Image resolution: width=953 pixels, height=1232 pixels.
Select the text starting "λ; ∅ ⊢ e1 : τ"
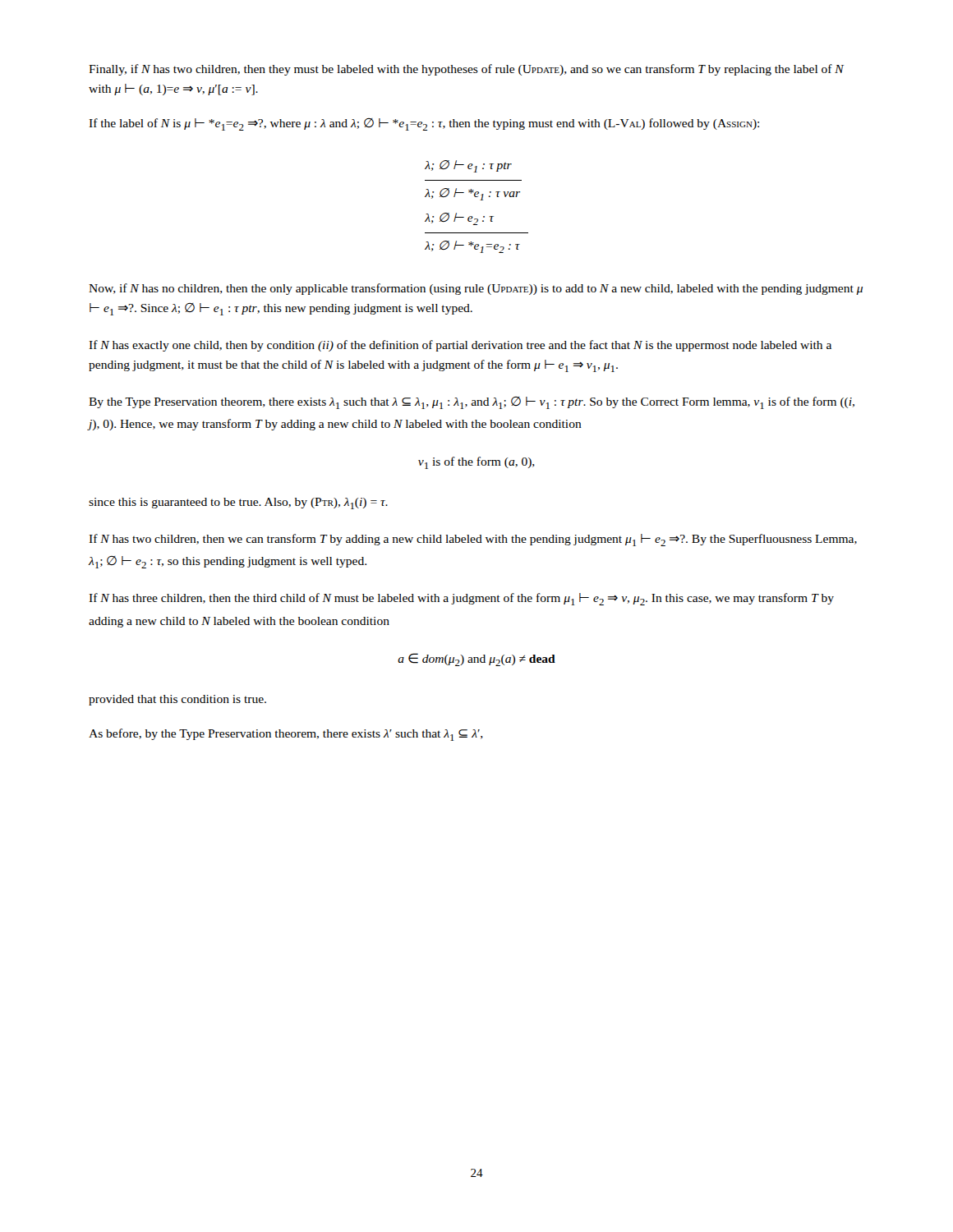(x=476, y=207)
